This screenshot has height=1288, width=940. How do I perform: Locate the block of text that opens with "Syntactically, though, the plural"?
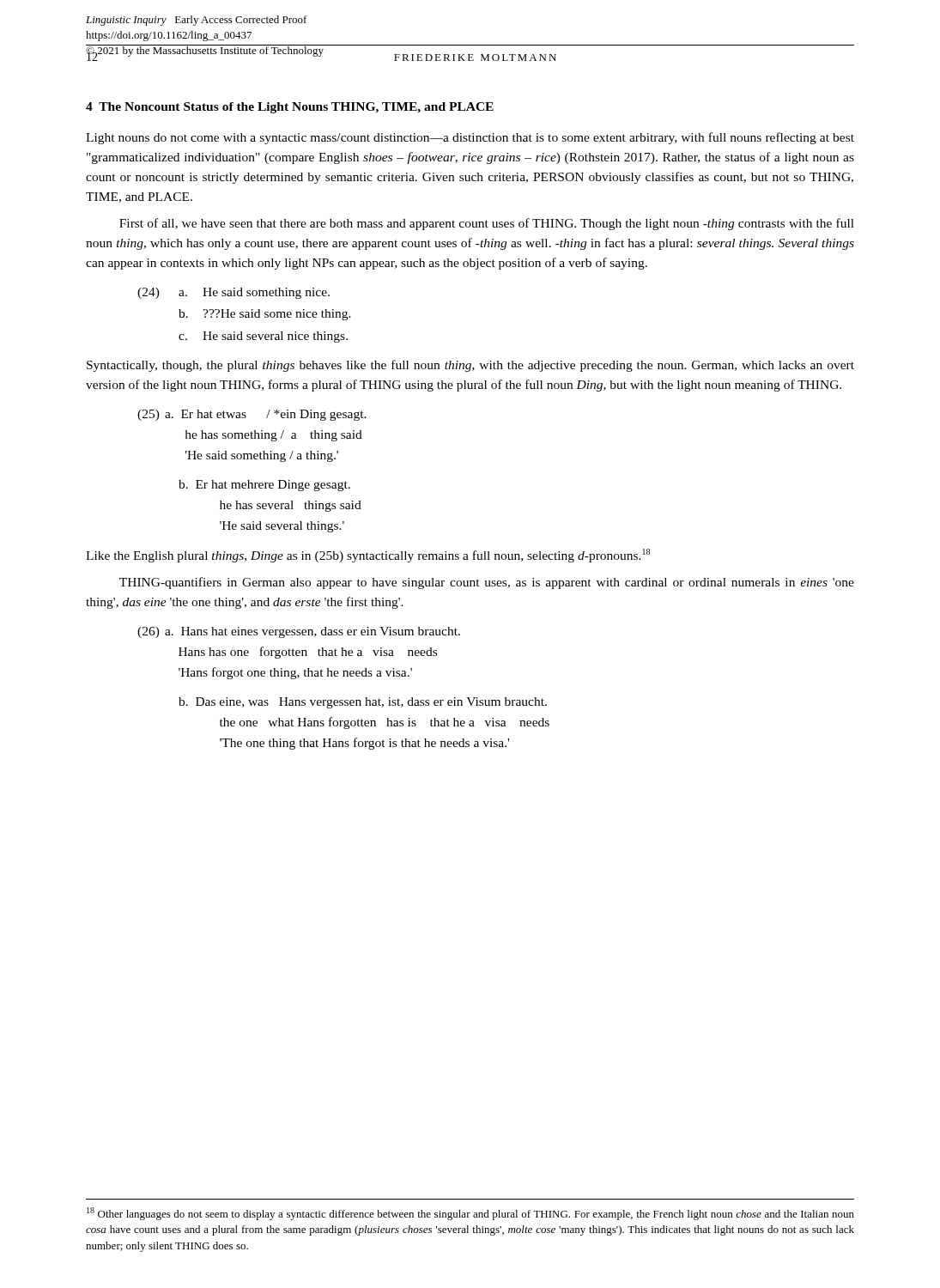[x=470, y=374]
